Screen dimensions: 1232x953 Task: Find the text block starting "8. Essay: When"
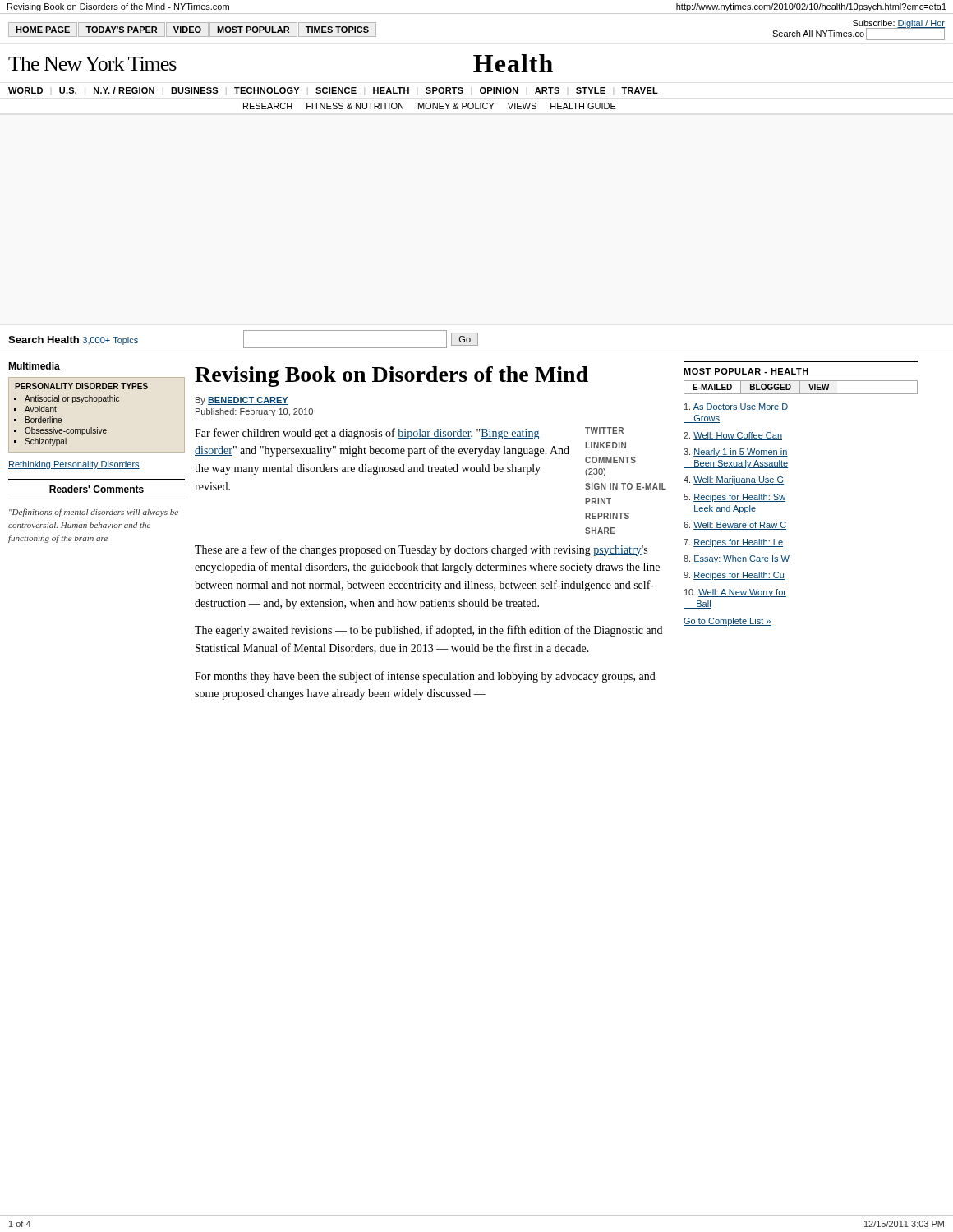point(736,558)
